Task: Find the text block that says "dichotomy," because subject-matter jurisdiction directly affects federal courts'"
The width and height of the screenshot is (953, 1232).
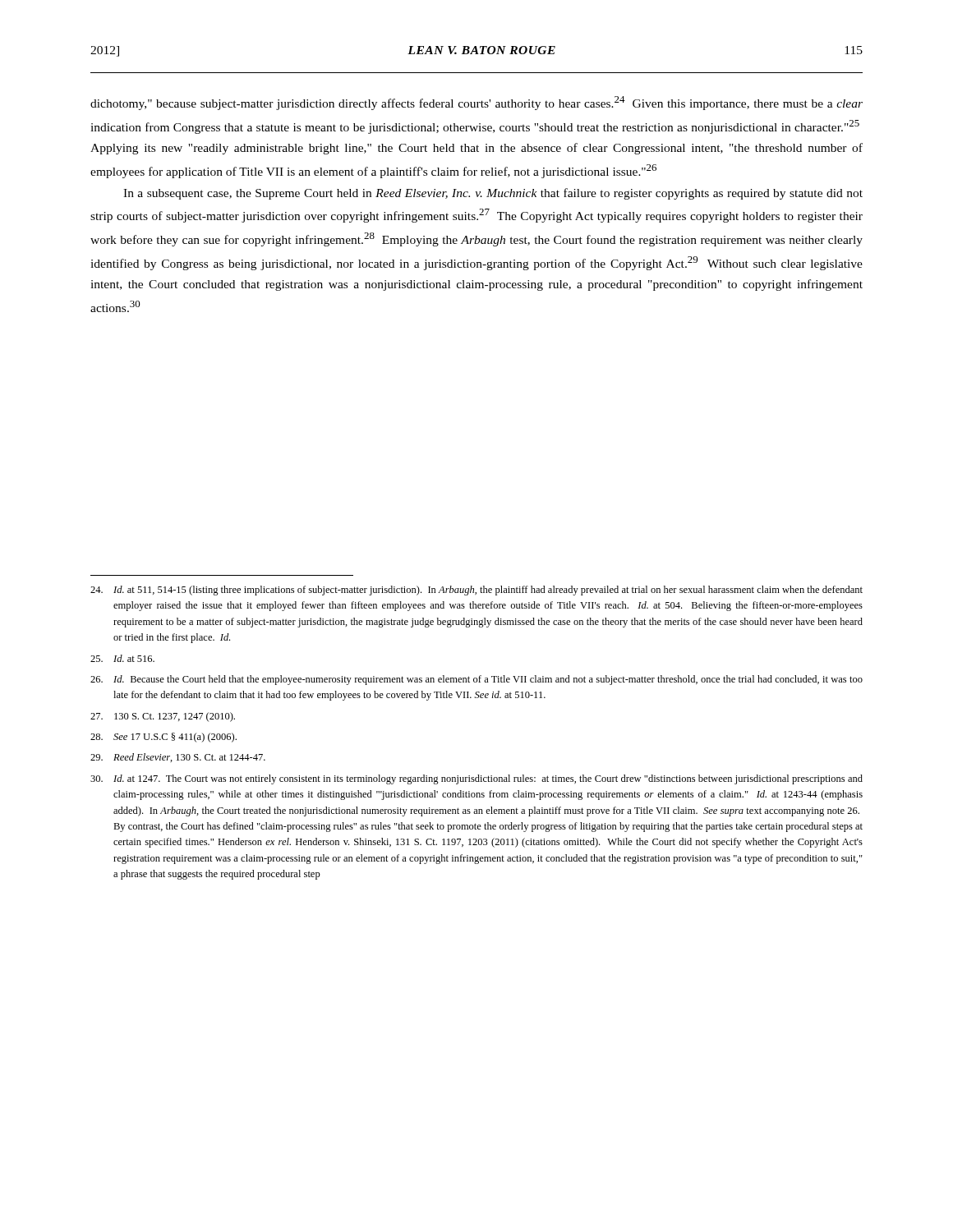Action: 476,136
